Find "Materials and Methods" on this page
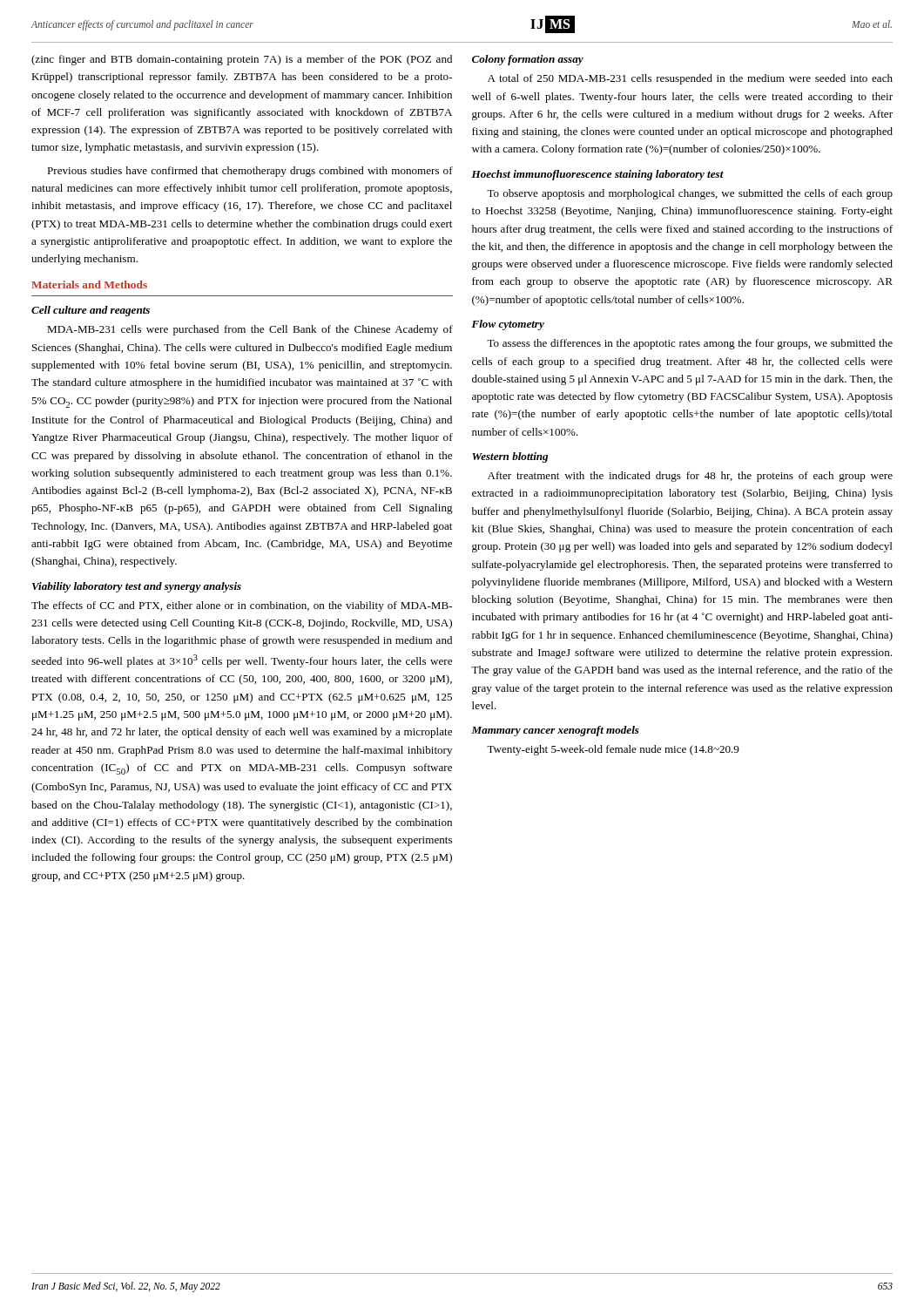Screen dimensions: 1307x924 click(x=89, y=285)
